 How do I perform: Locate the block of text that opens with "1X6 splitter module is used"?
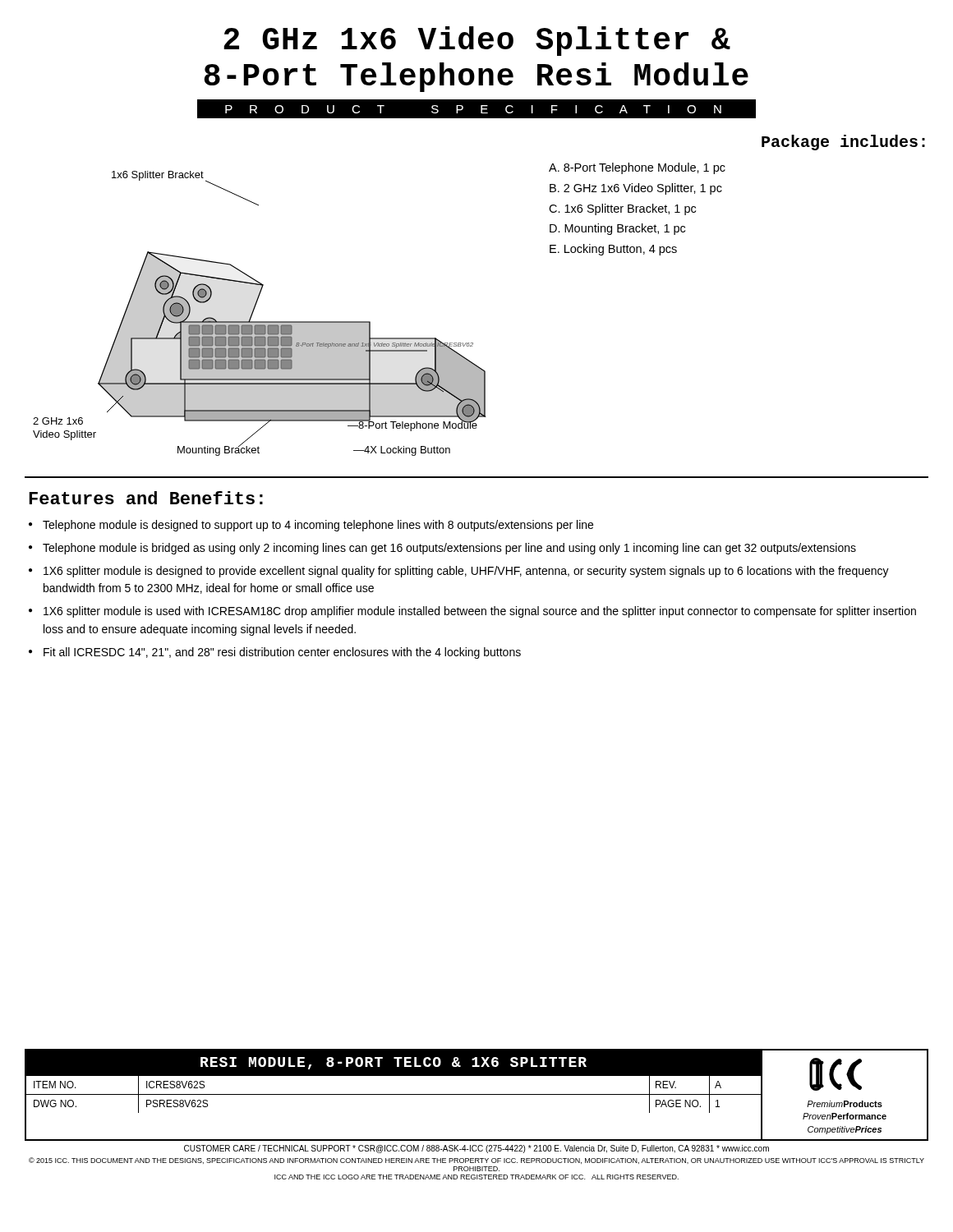click(x=480, y=620)
